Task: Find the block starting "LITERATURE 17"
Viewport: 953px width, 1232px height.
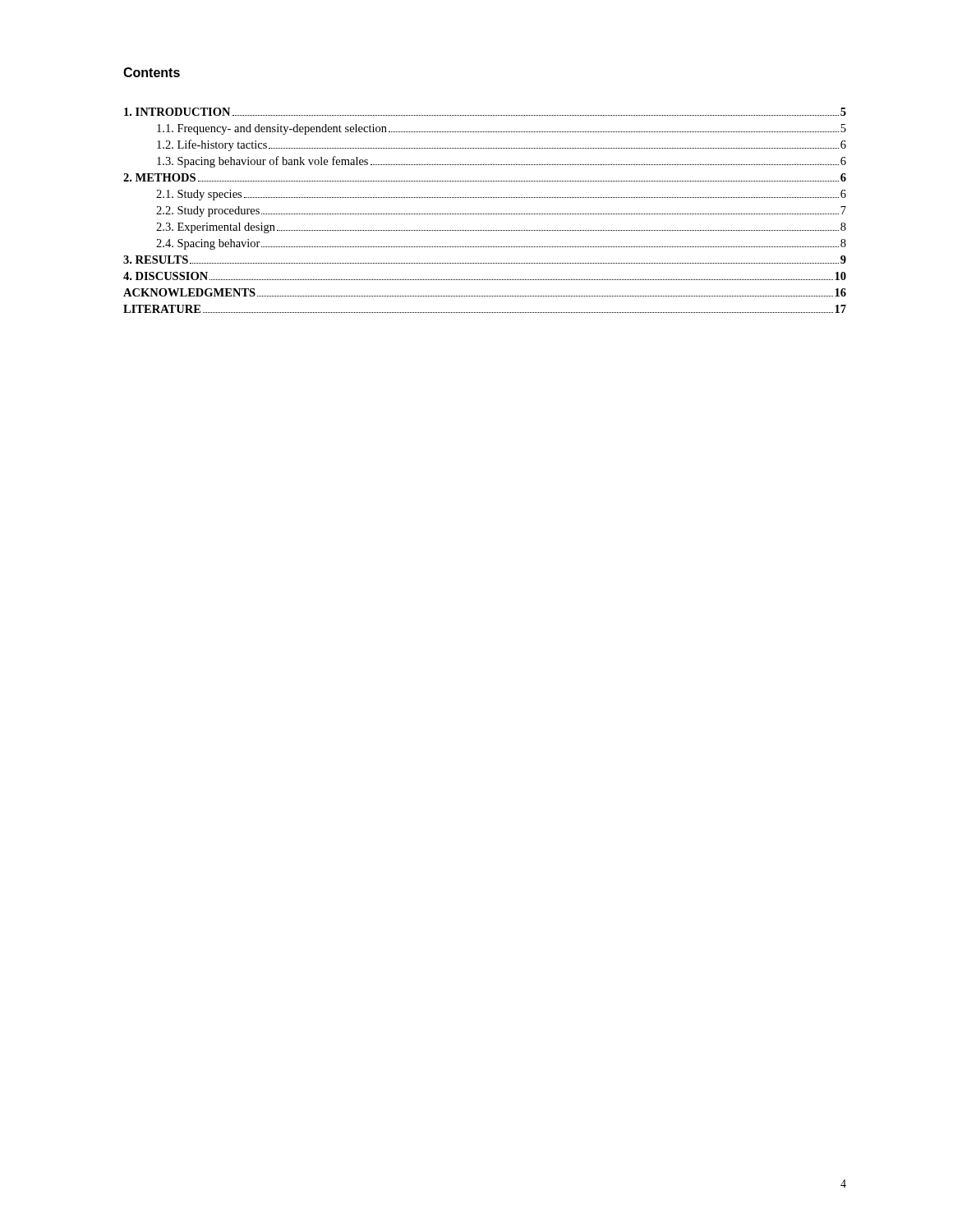Action: 485,309
